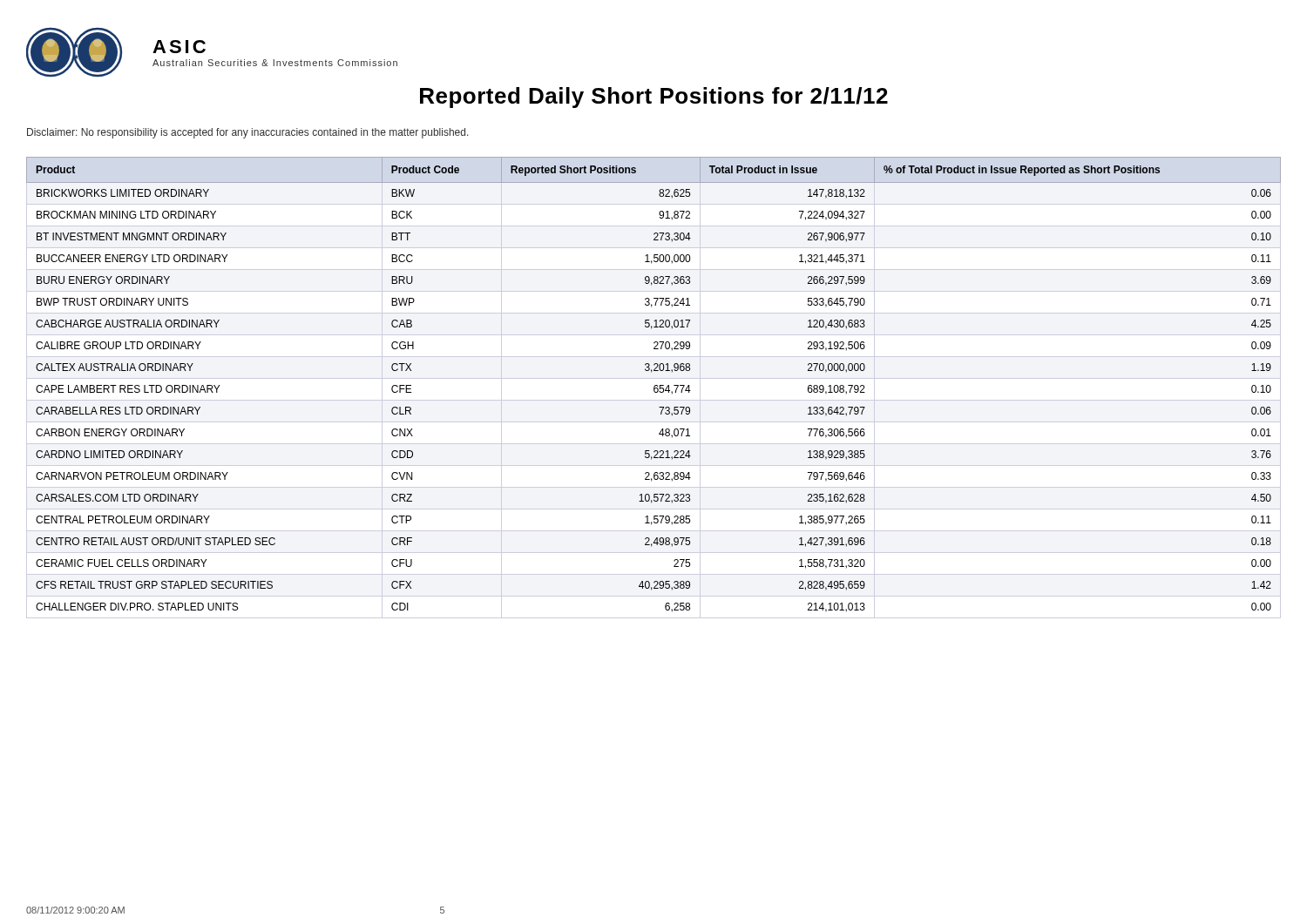Locate the logo
This screenshot has width=1307, height=924.
212,52
